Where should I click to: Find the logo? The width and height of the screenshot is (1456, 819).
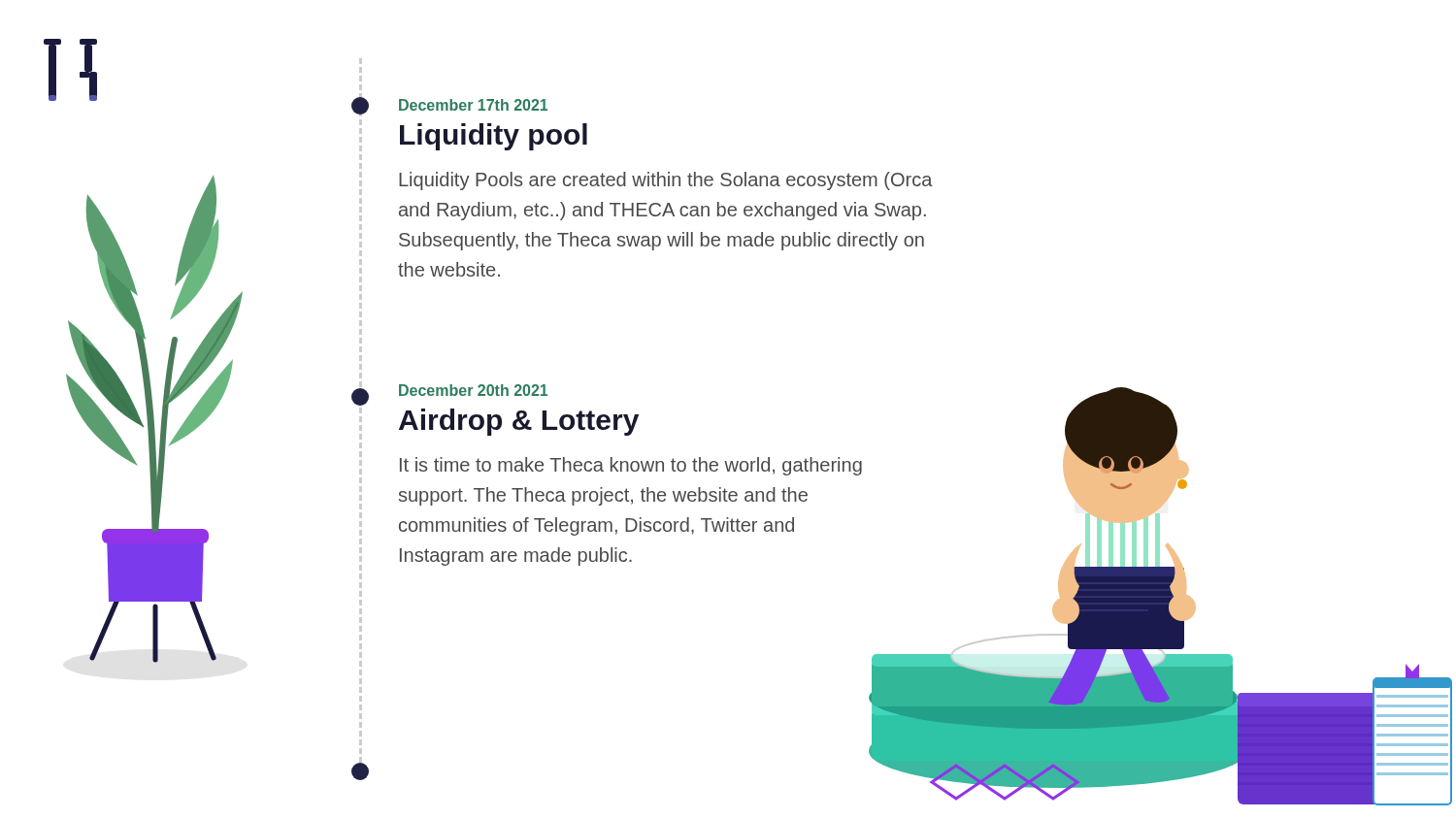point(146,80)
